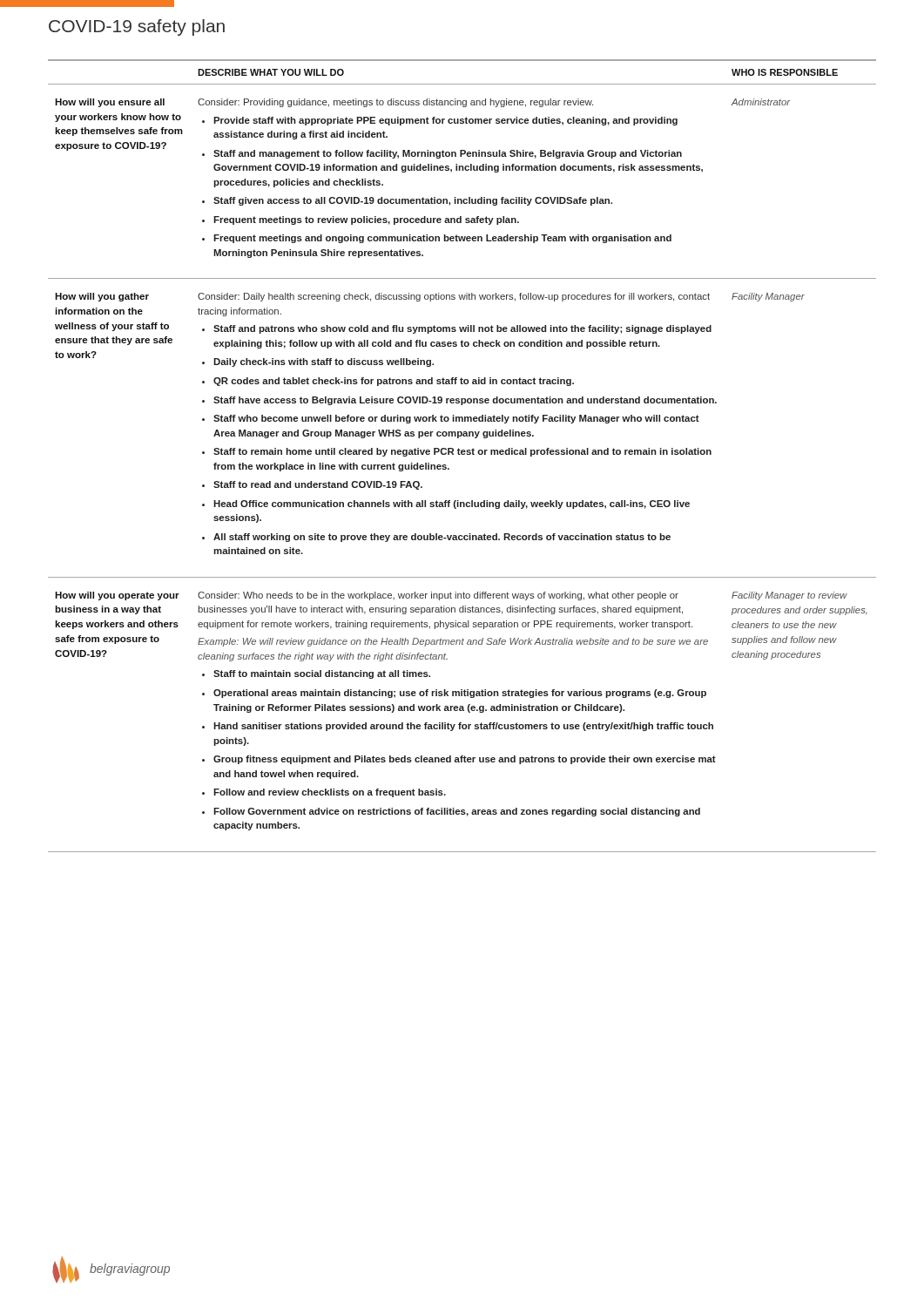924x1307 pixels.
Task: Point to "COVID-19 safety plan"
Action: (137, 26)
